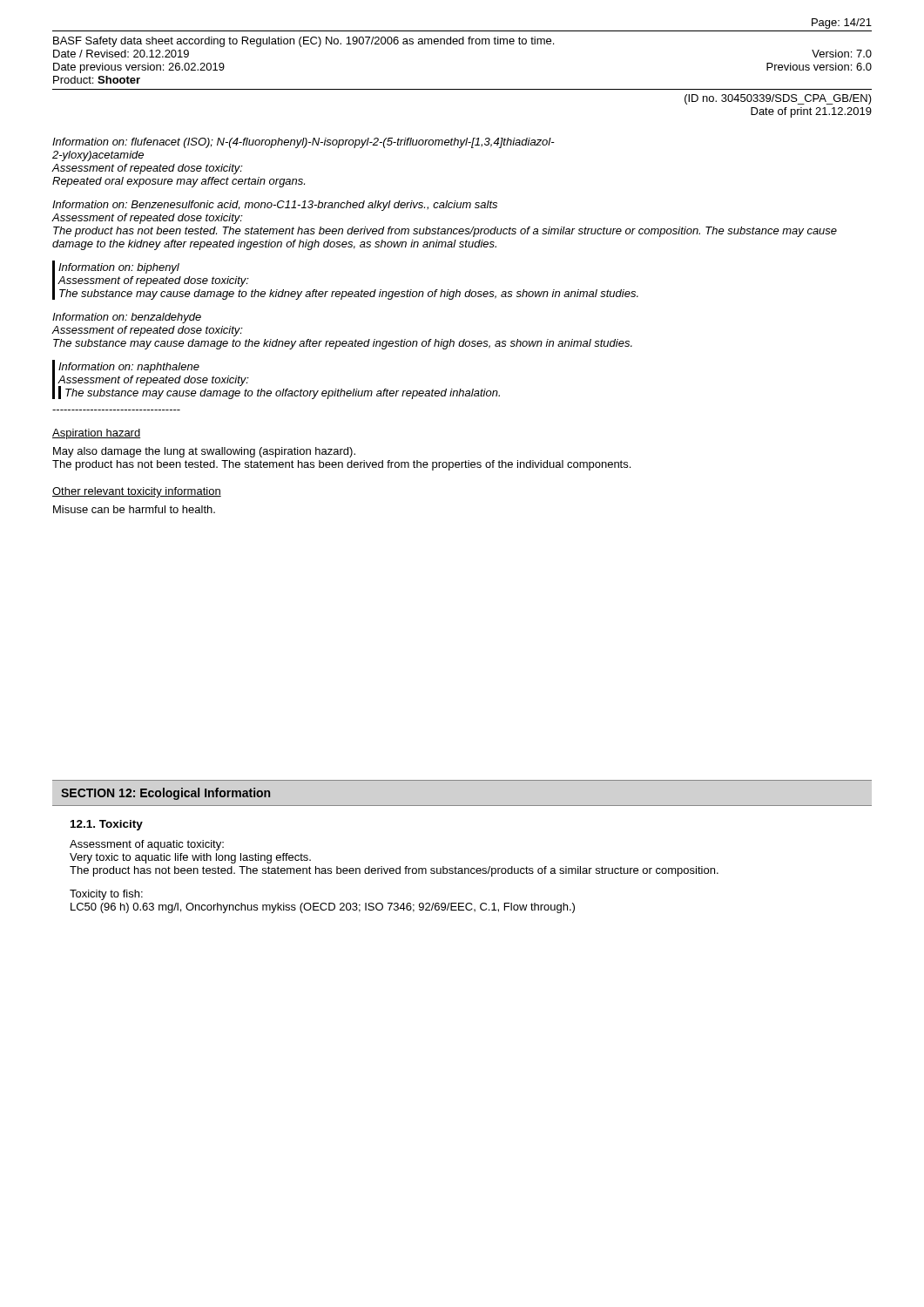Find the element starting "SECTION 12: Ecological Information"

(166, 793)
